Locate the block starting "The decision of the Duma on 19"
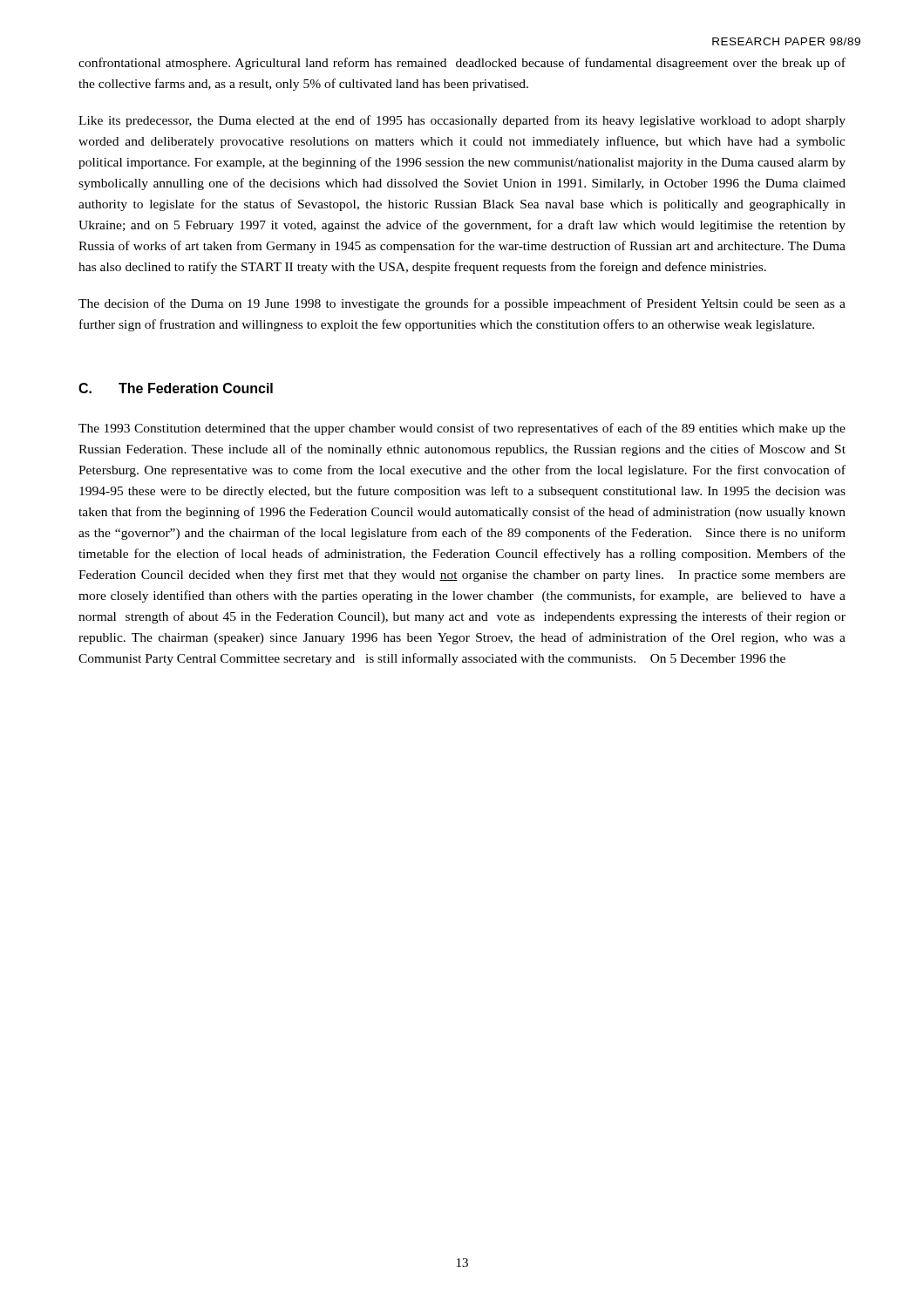The width and height of the screenshot is (924, 1308). (x=462, y=314)
